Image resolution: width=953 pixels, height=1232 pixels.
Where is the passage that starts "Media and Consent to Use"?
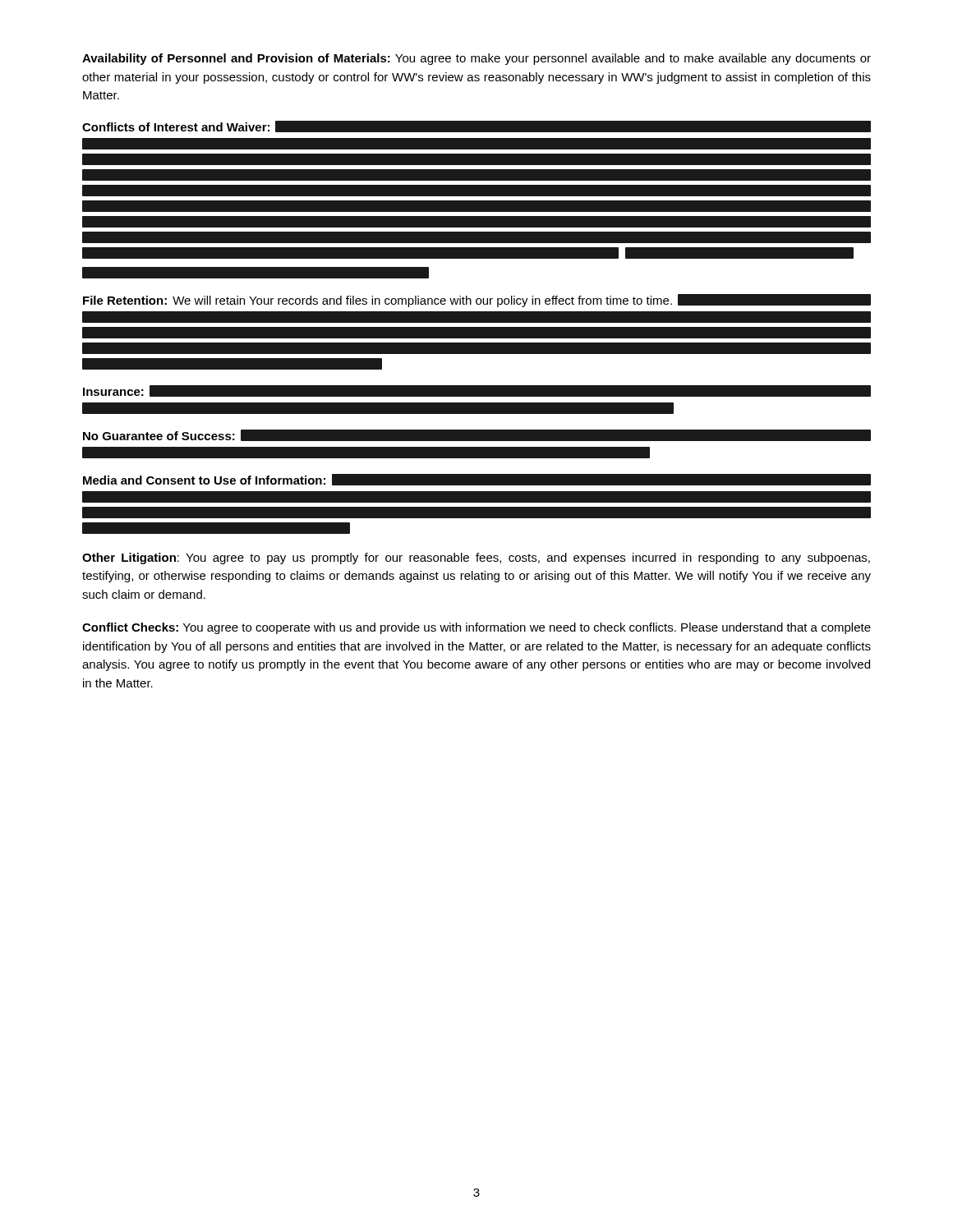click(x=476, y=503)
